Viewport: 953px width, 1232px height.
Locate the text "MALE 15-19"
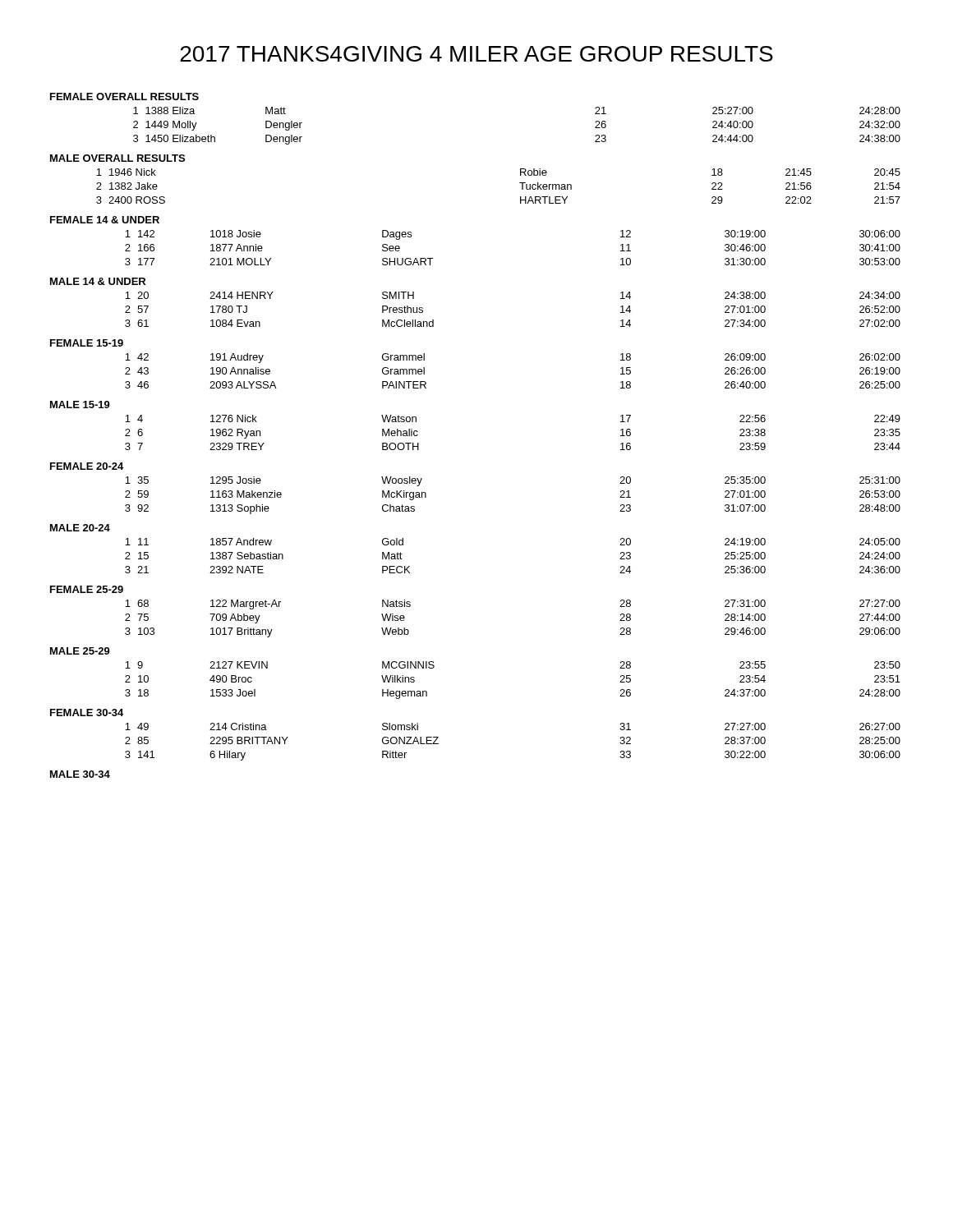[80, 404]
